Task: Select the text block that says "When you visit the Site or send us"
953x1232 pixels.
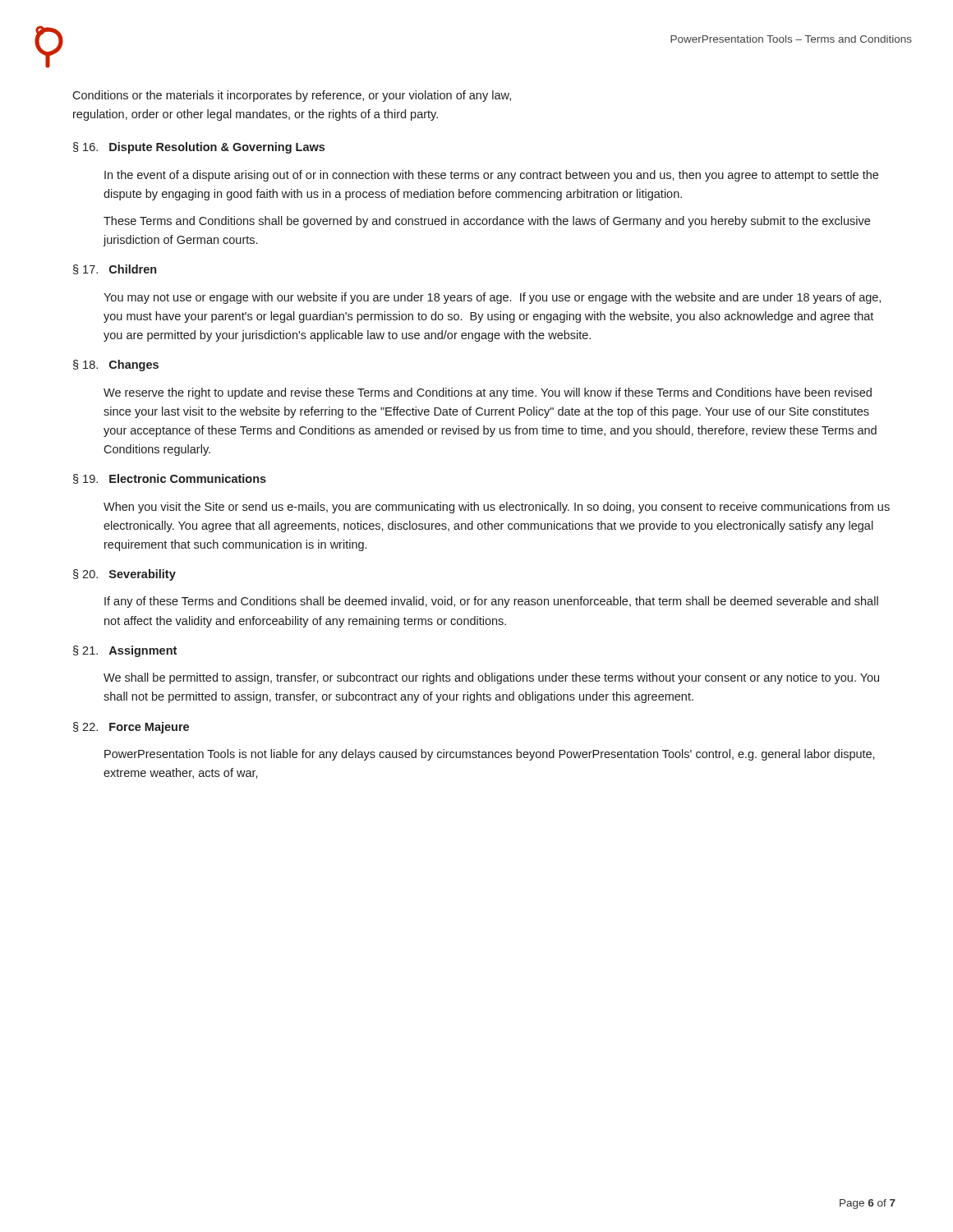Action: (x=500, y=526)
